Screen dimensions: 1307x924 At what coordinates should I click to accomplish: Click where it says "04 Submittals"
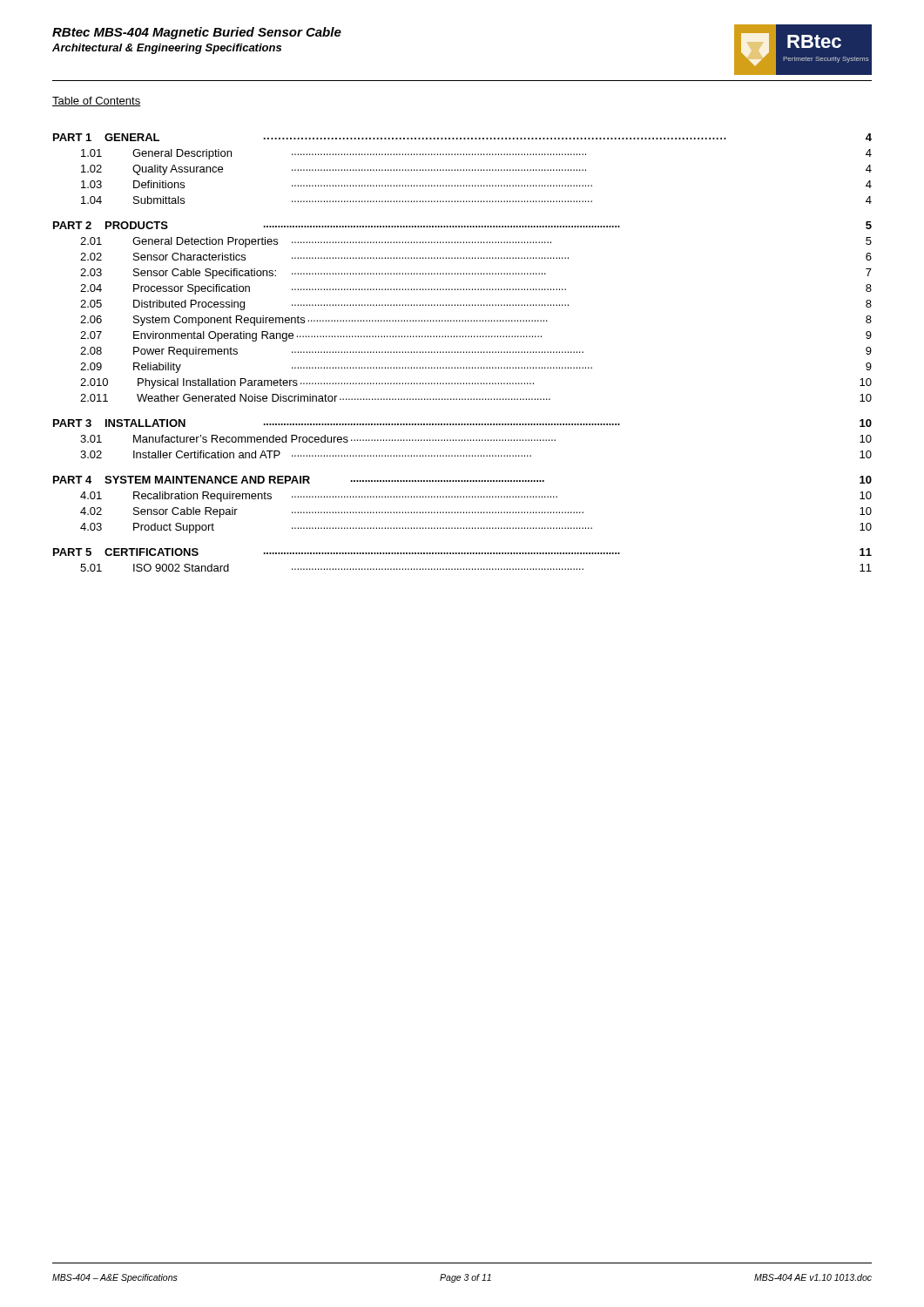pyautogui.click(x=462, y=200)
